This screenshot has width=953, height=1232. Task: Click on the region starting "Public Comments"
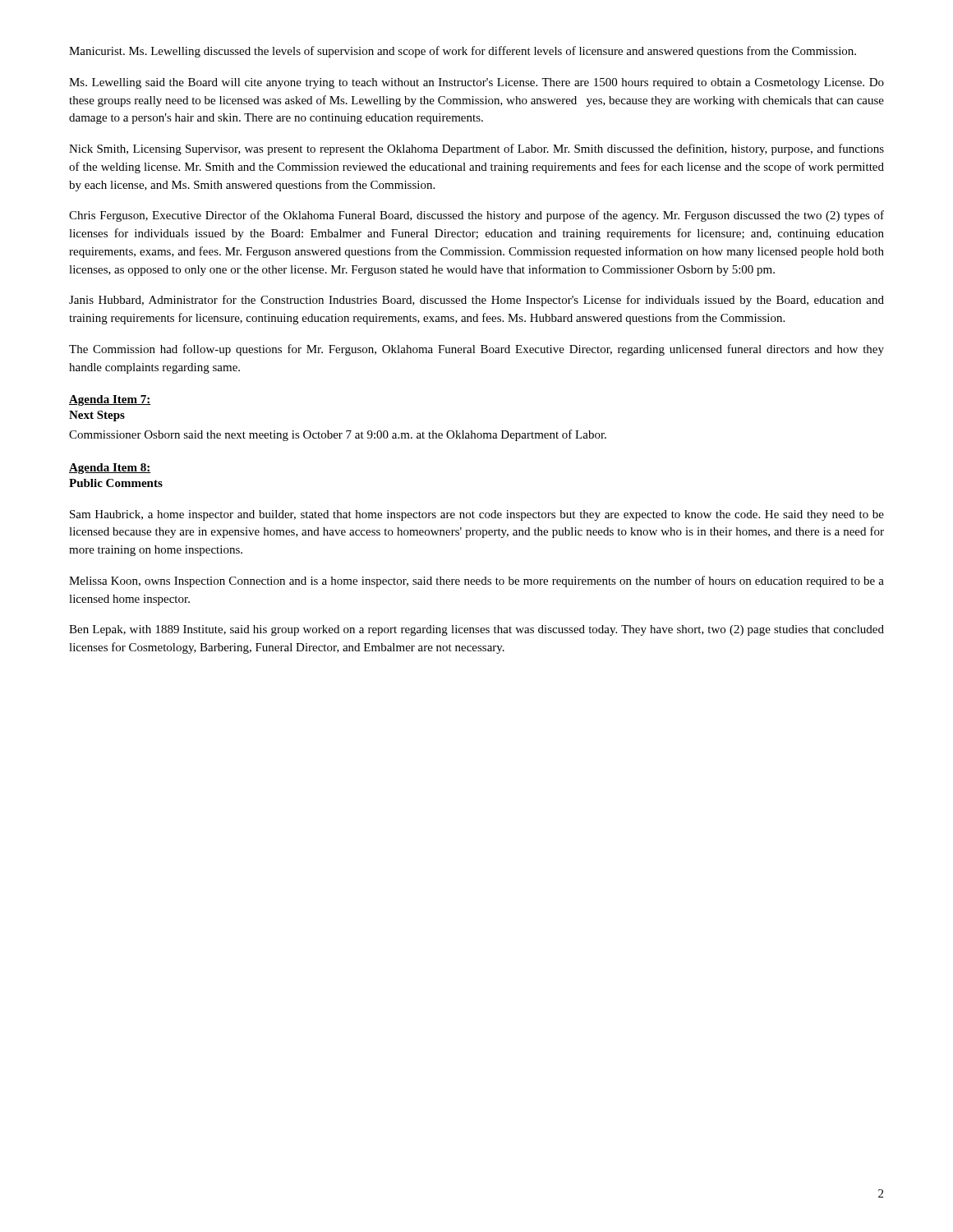point(116,483)
